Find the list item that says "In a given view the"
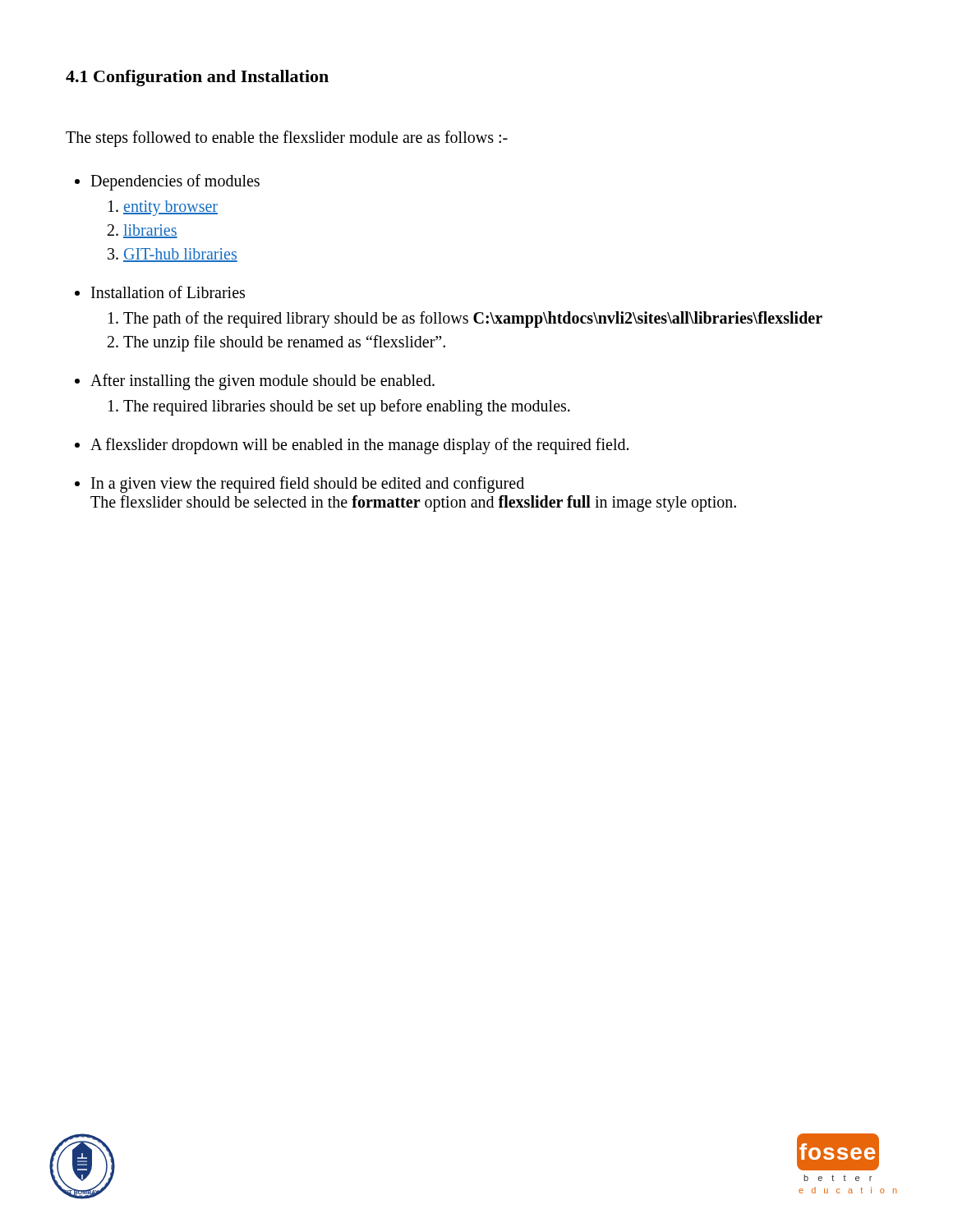This screenshot has width=953, height=1232. click(414, 492)
